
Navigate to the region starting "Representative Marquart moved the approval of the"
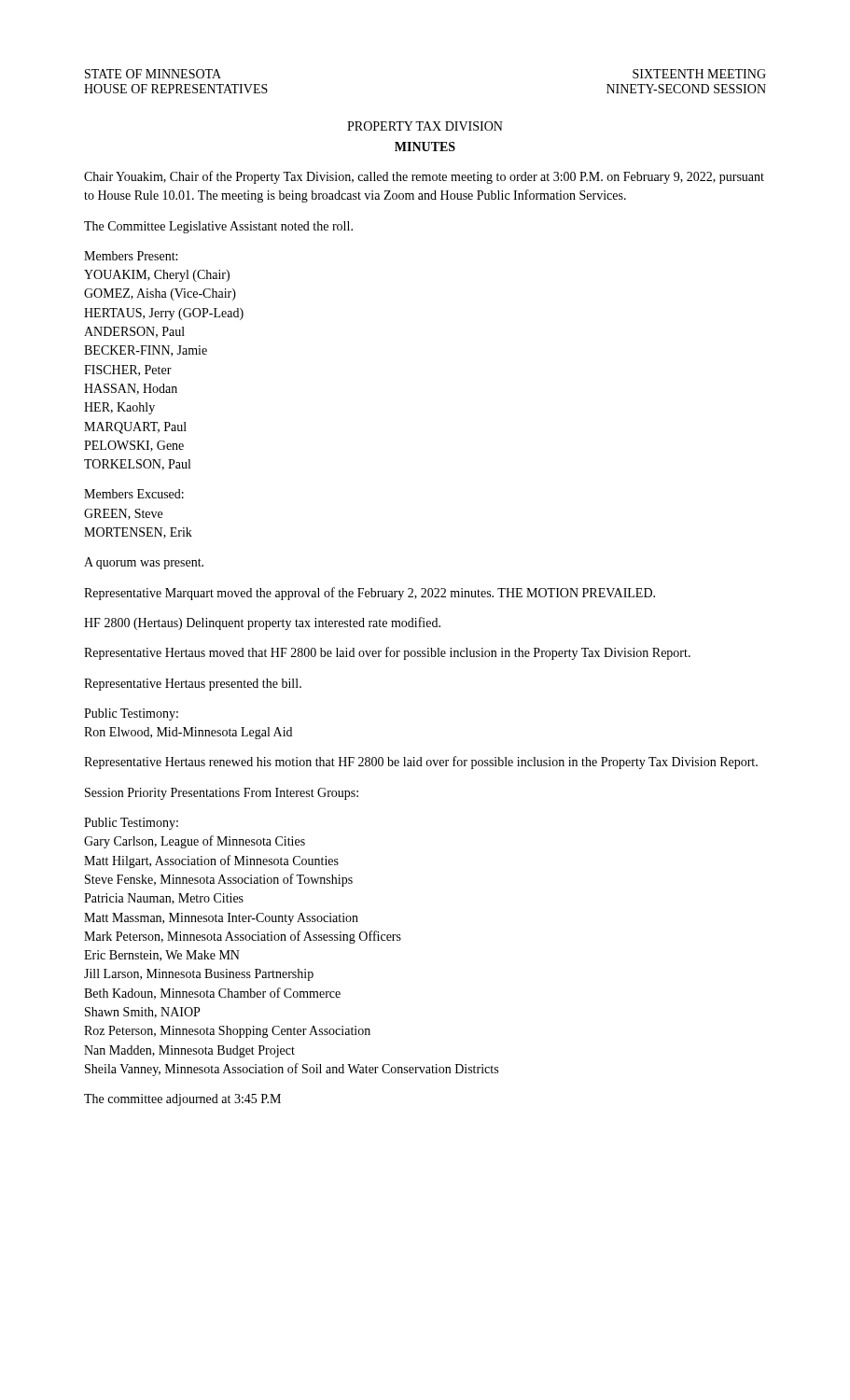370,593
